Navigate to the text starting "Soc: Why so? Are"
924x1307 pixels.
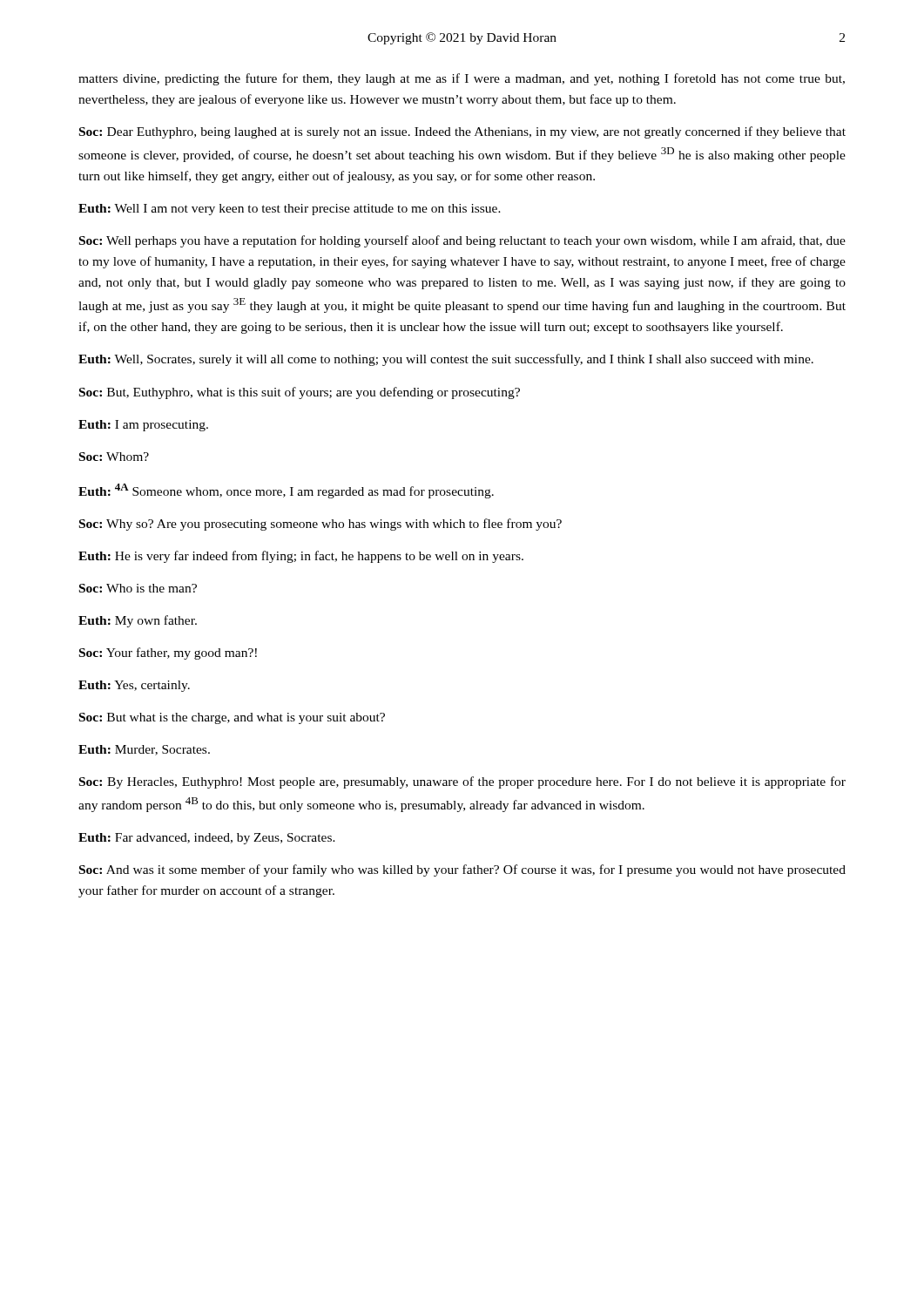pos(320,523)
